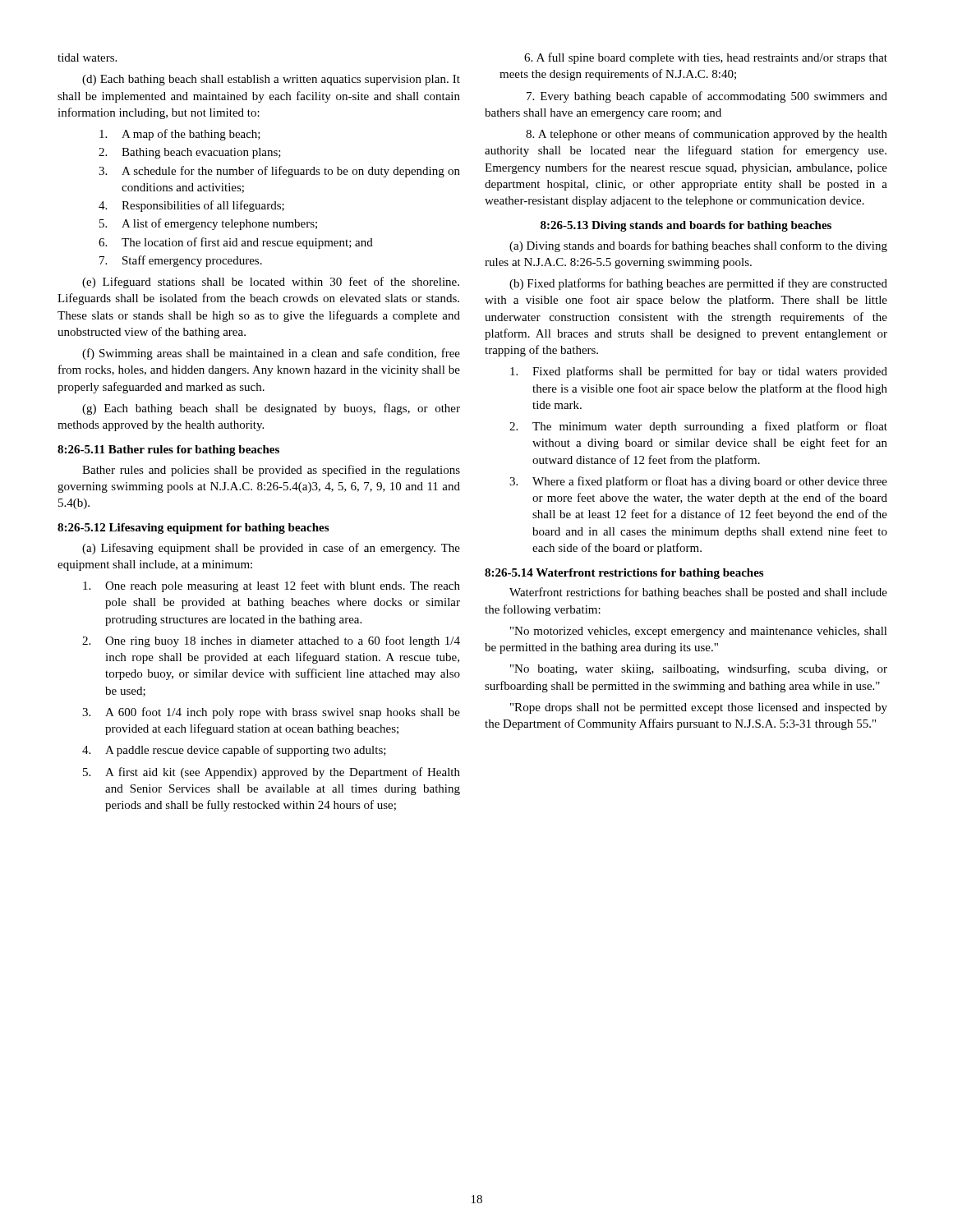Find the text block starting "2.Bathing beach evacuation"
The width and height of the screenshot is (953, 1232).
pyautogui.click(x=279, y=152)
